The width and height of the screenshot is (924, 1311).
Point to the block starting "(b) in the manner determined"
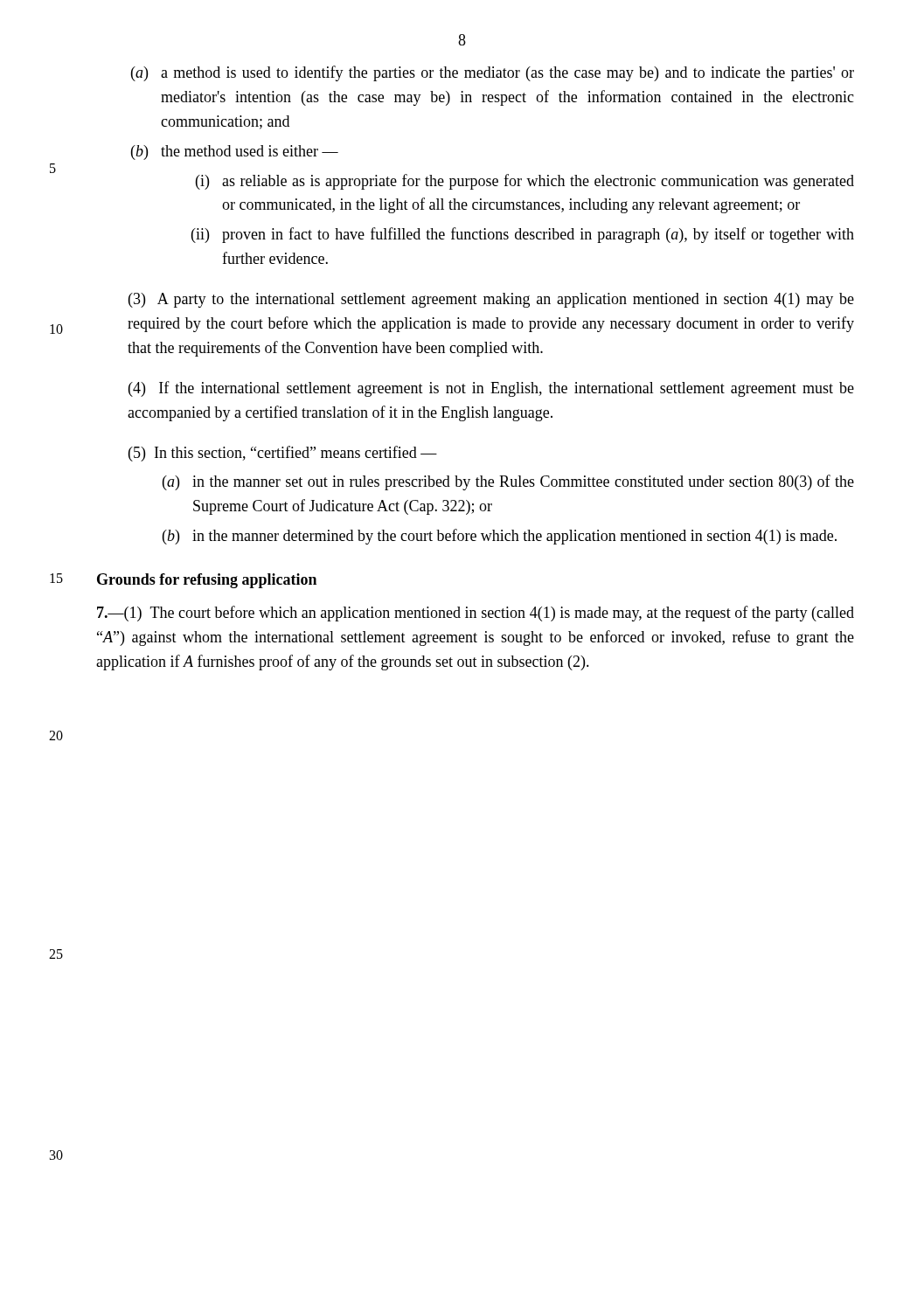[491, 537]
